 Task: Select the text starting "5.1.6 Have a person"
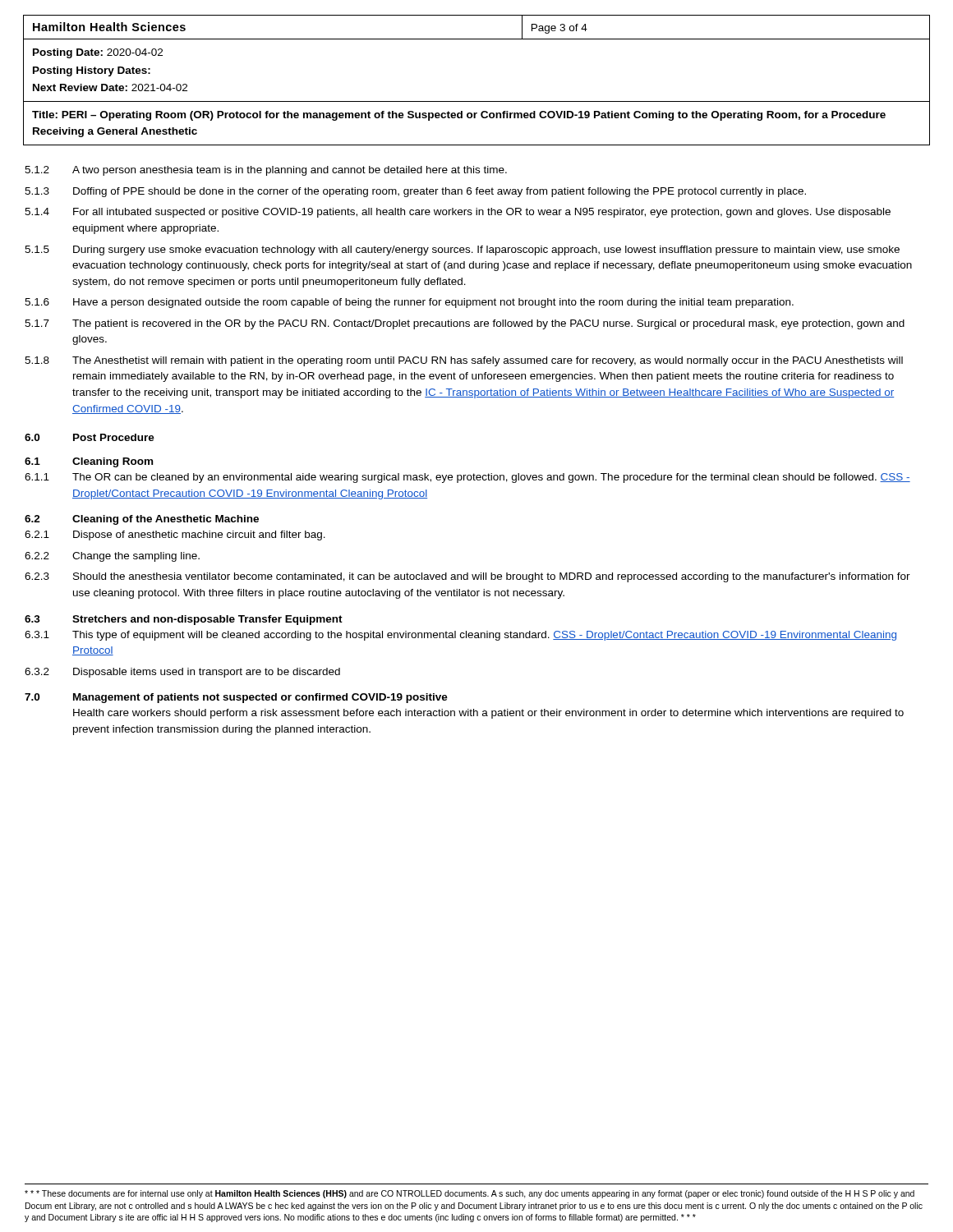(476, 302)
